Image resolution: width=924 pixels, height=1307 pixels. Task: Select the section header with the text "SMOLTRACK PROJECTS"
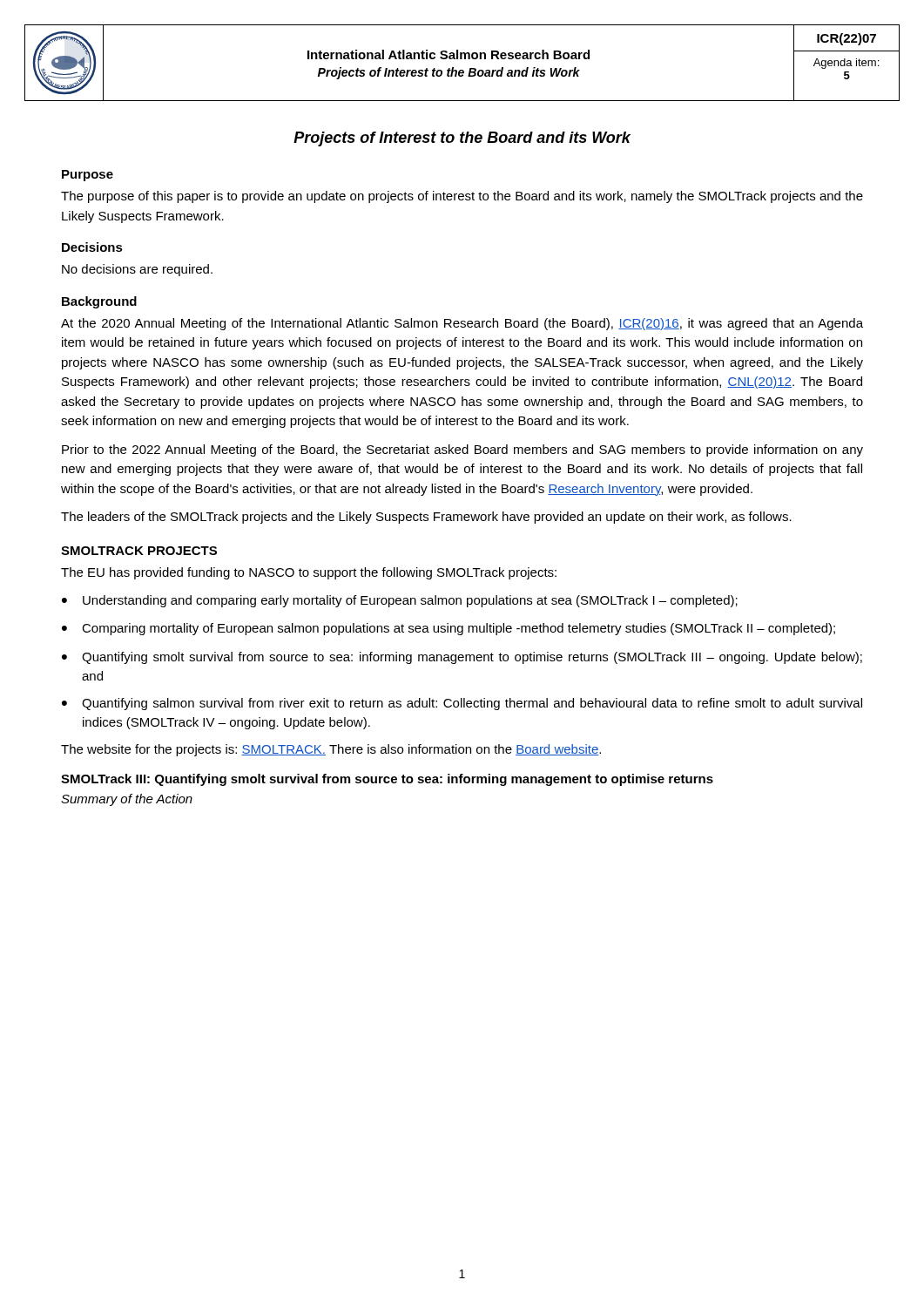139,550
